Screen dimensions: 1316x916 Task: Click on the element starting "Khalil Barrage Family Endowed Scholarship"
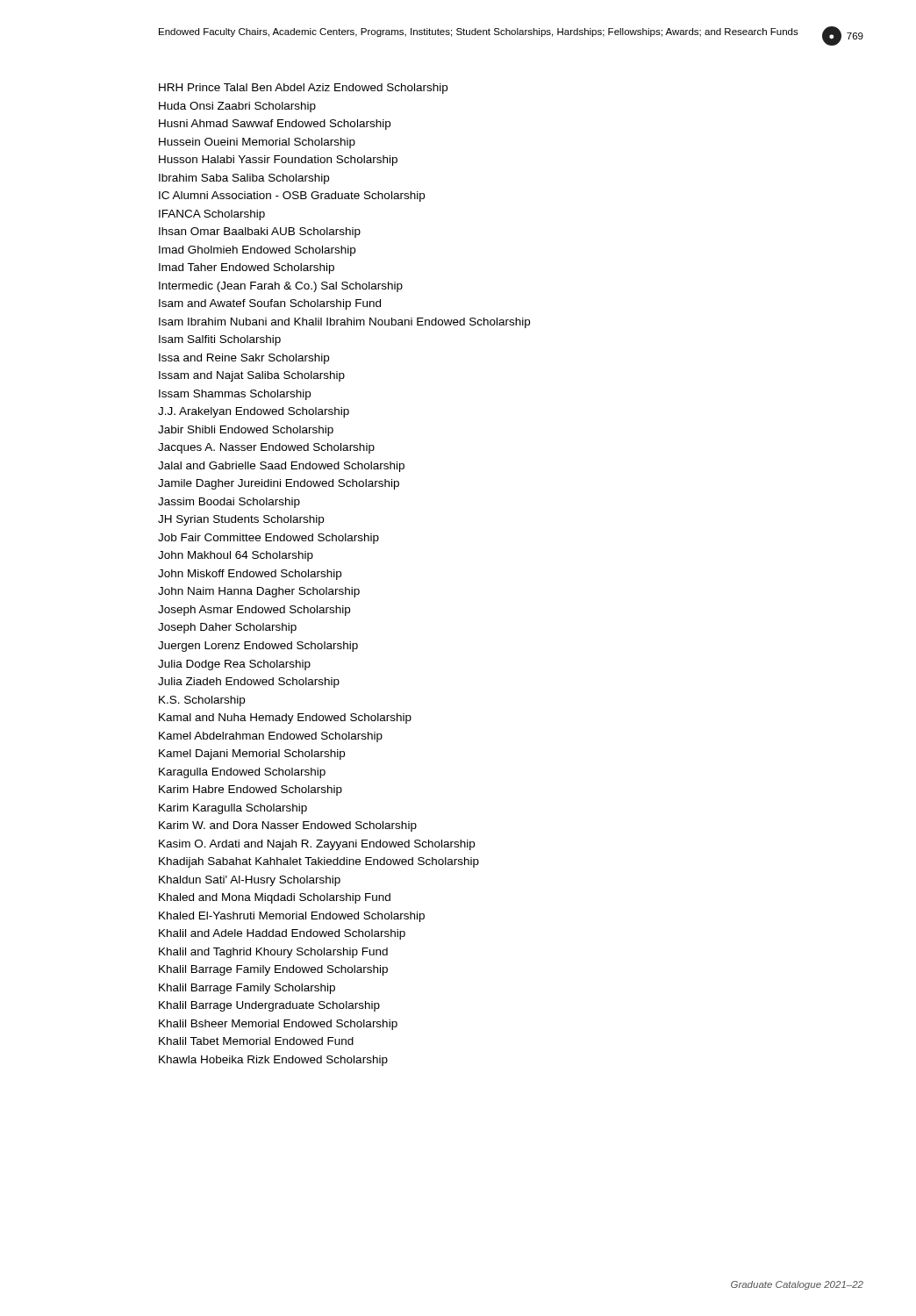(x=273, y=969)
